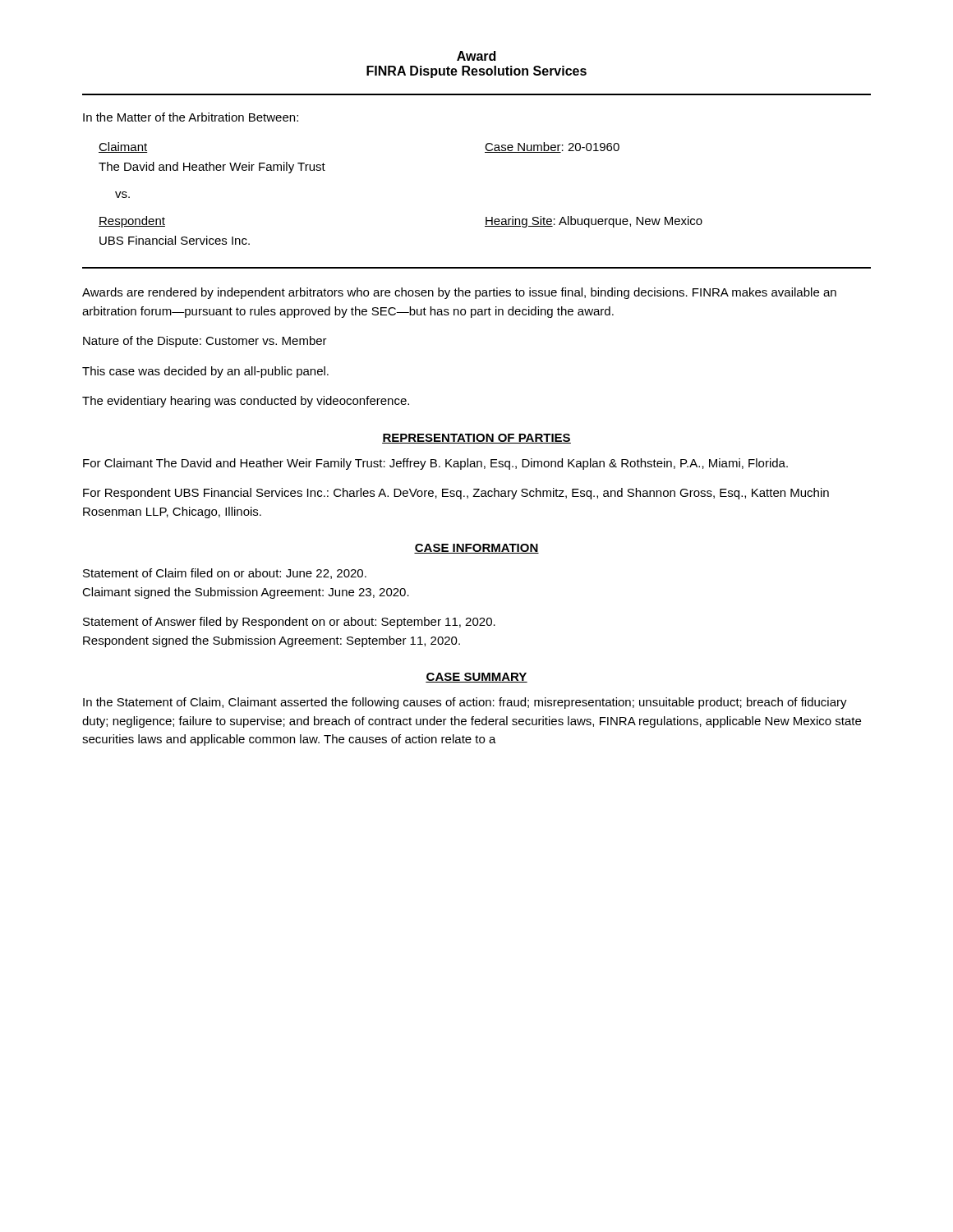Find the block on this page that starts "Statement of Answer filed by Respondent"
Screen dimensions: 1232x953
(x=289, y=631)
